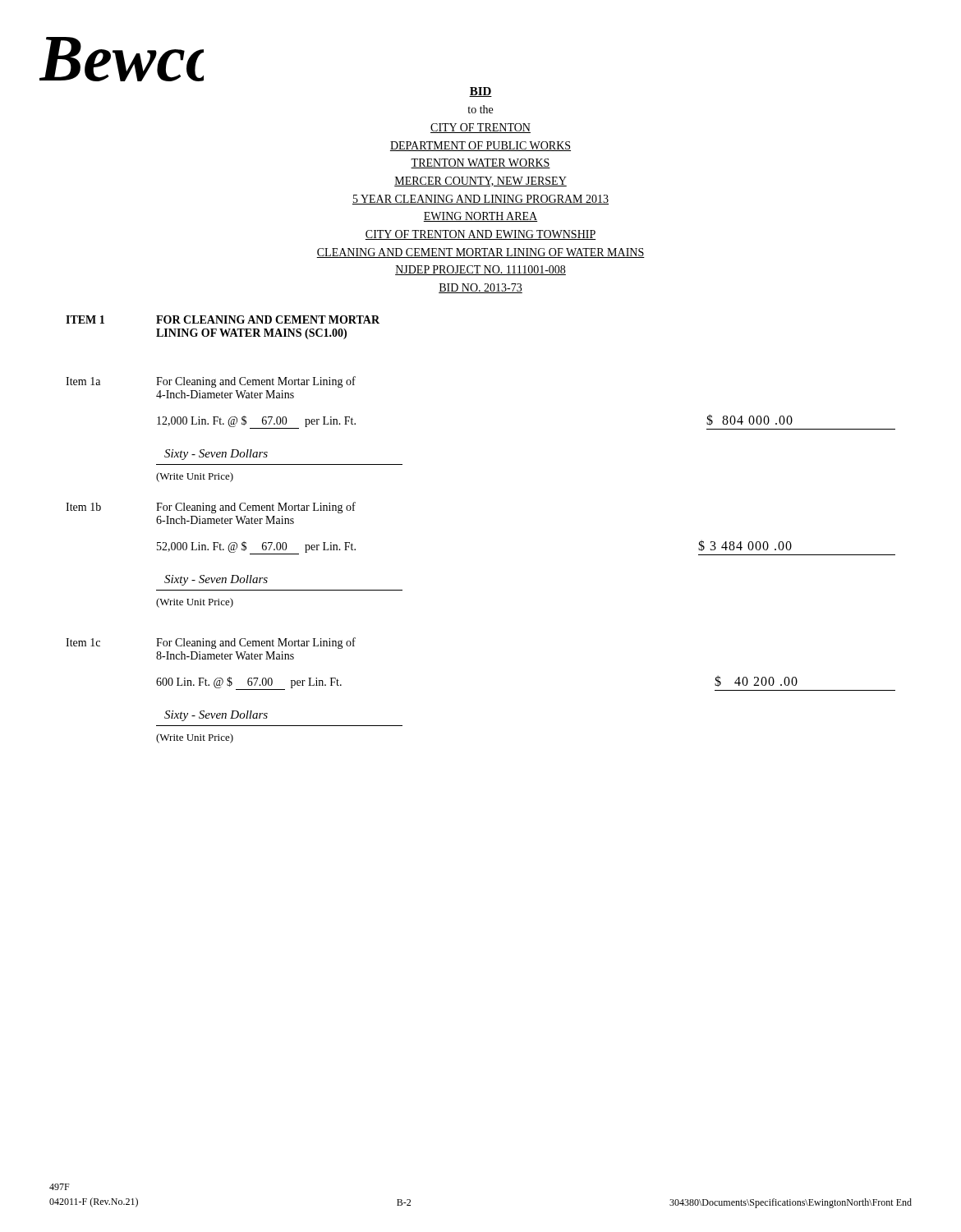Click on the text block that says "Item 1a For Cleaning and Cement Mortar"
The width and height of the screenshot is (961, 1232).
click(211, 382)
